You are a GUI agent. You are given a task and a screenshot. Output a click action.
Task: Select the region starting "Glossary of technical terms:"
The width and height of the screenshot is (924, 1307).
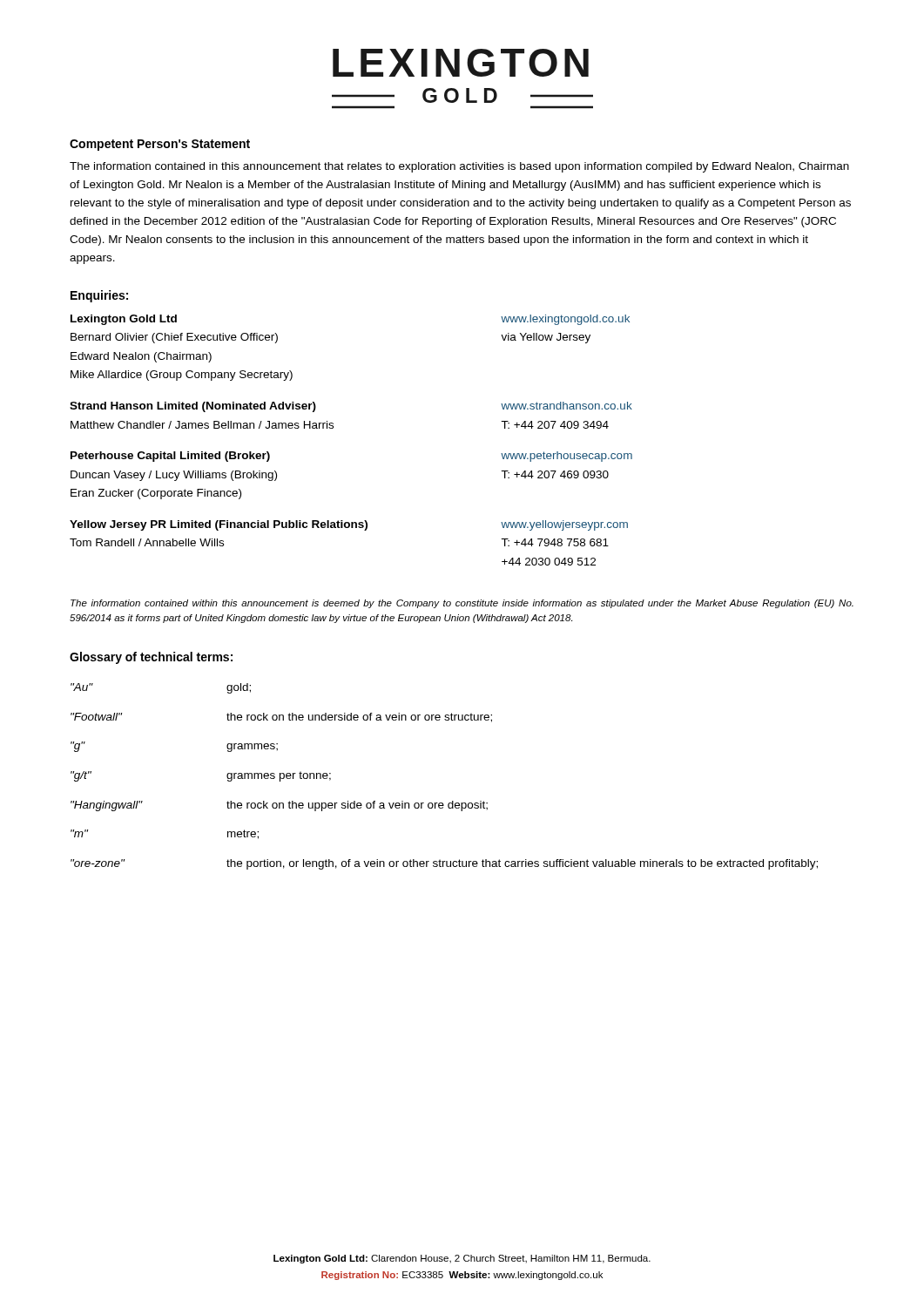[x=152, y=657]
